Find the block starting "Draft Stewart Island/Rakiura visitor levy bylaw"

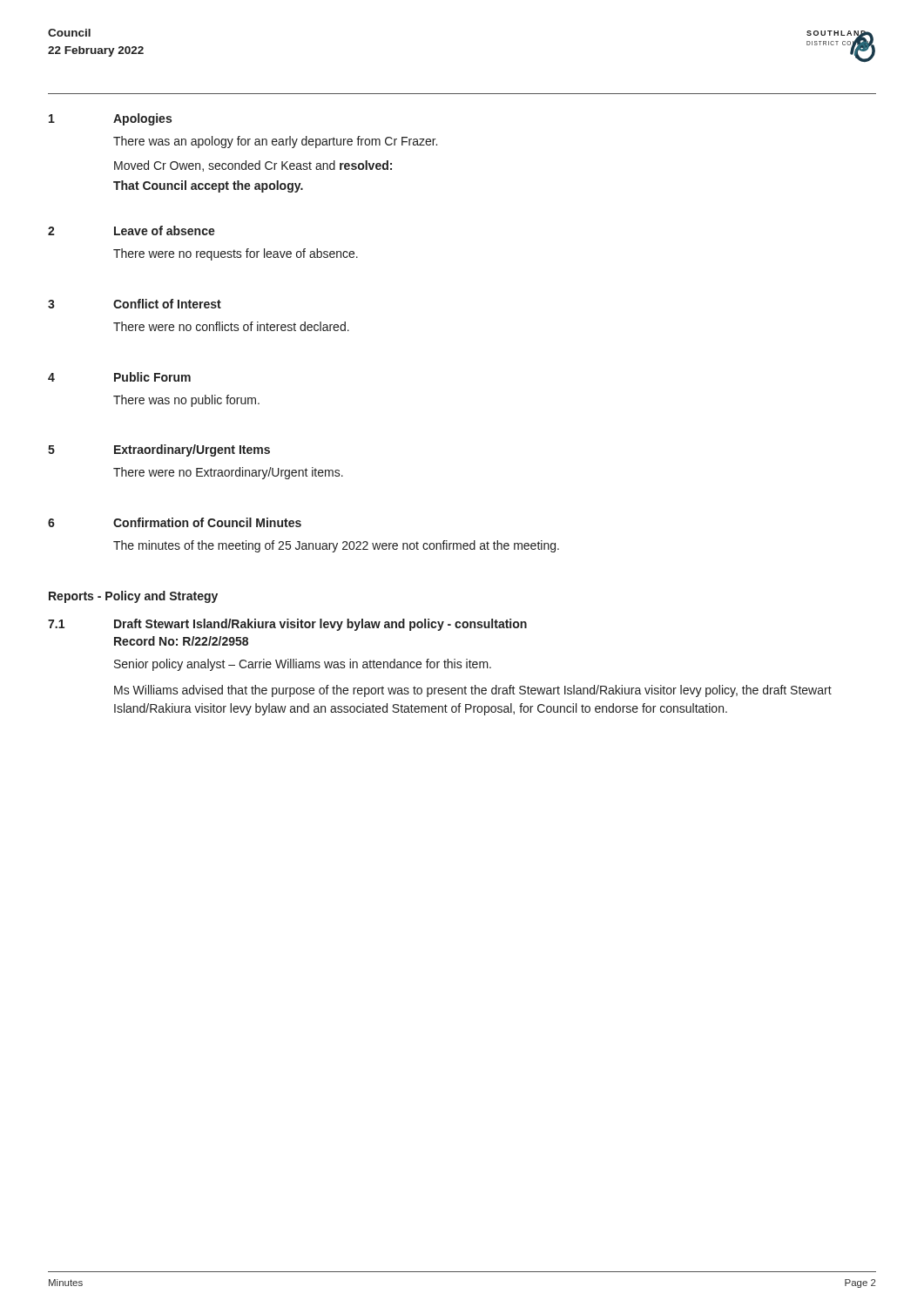(320, 624)
